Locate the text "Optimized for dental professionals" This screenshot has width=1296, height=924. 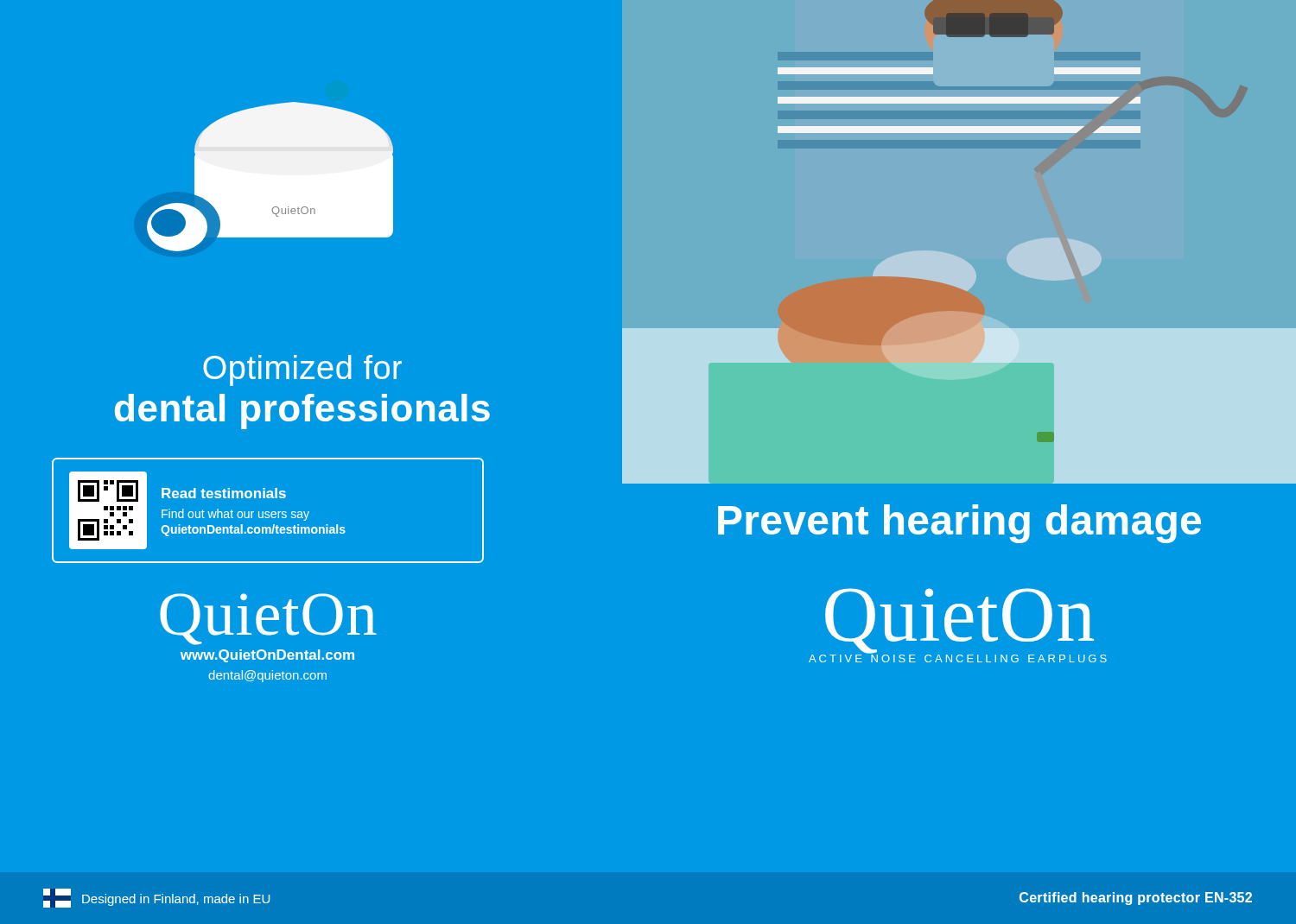[x=302, y=390]
